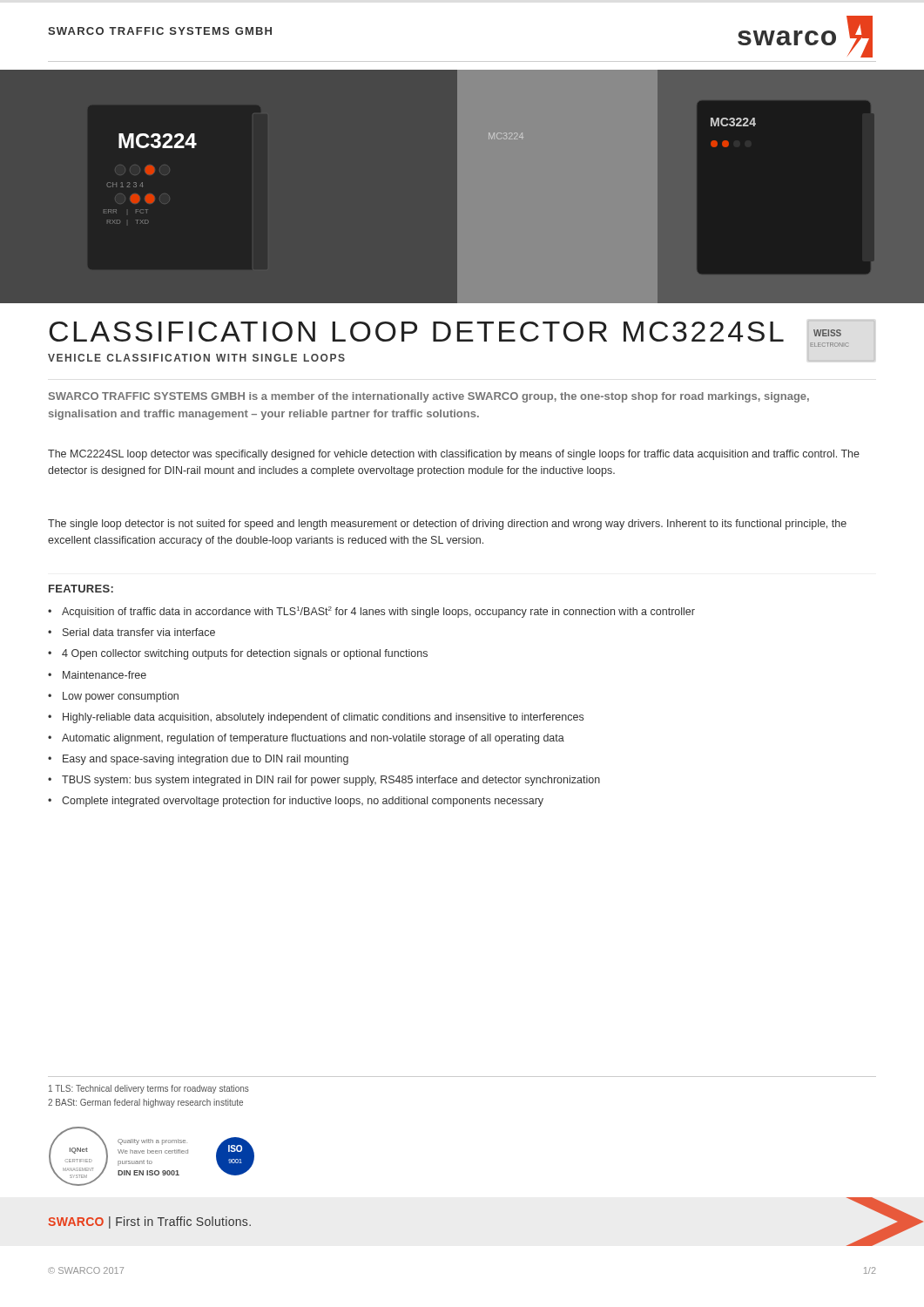Locate the text "VEHICLE CLASSIFICATION WITH SINGLE LOOPS"
This screenshot has width=924, height=1307.
pos(197,358)
